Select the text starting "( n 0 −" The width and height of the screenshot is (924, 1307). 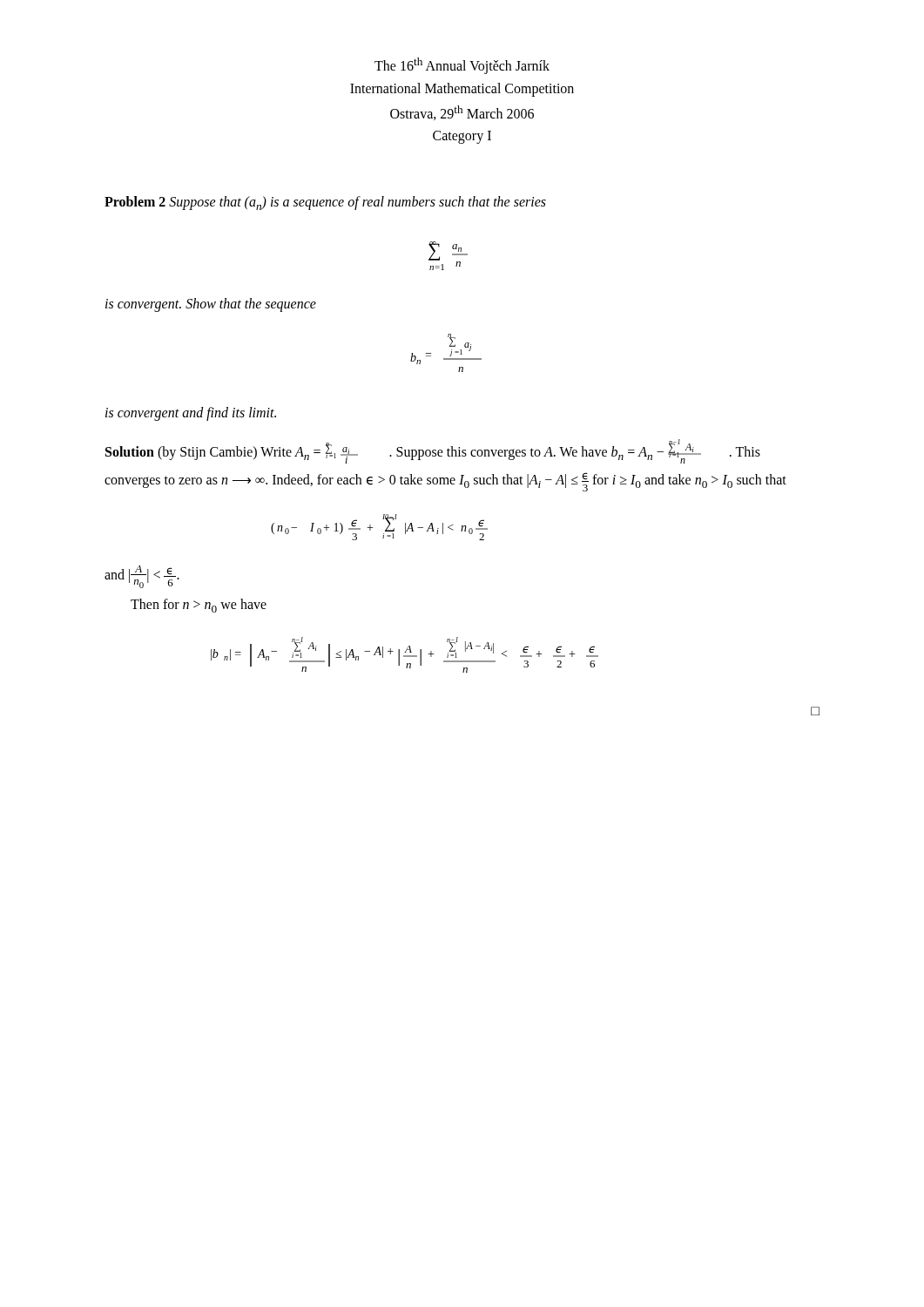(462, 528)
